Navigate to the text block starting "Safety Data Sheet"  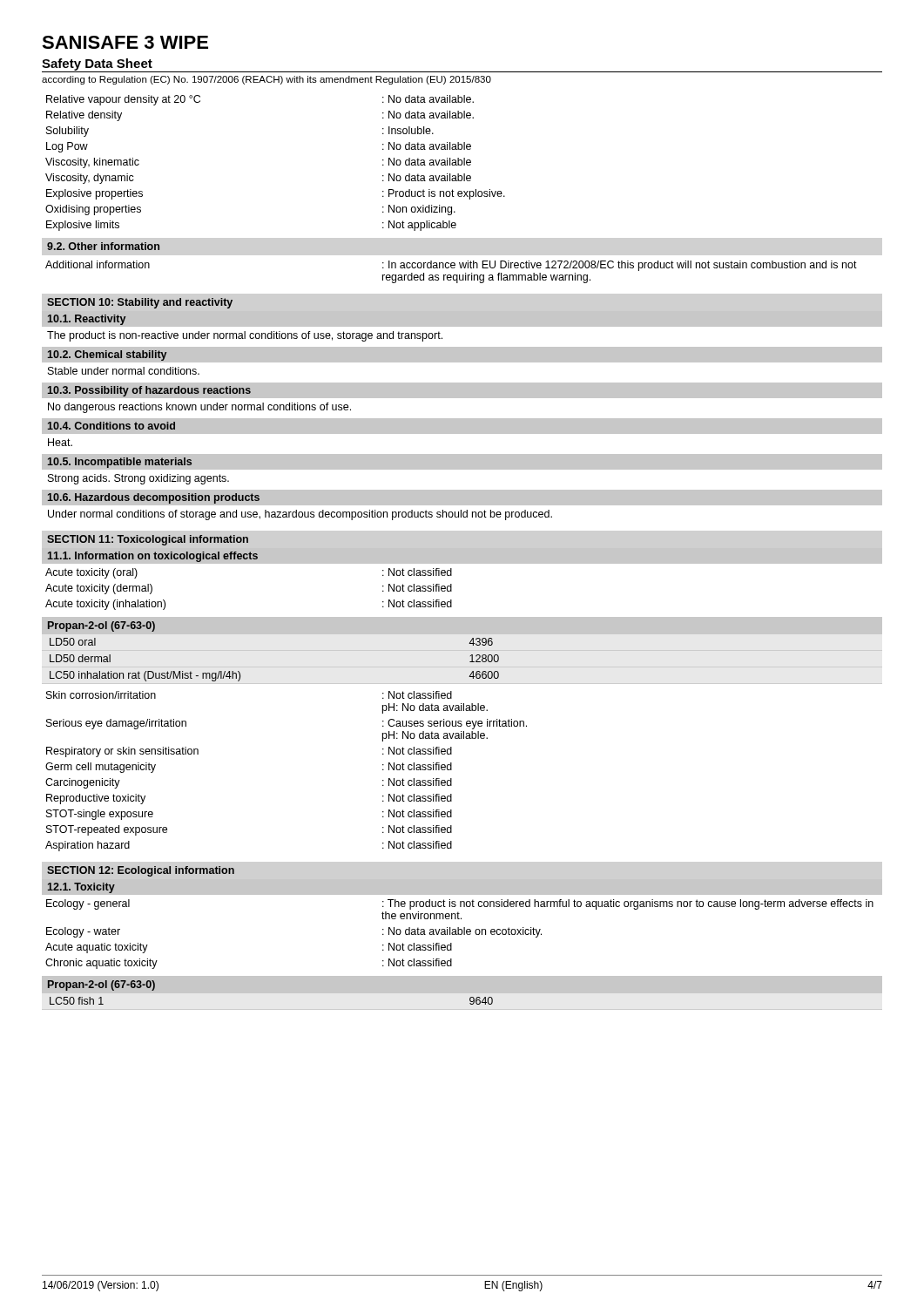click(x=97, y=63)
